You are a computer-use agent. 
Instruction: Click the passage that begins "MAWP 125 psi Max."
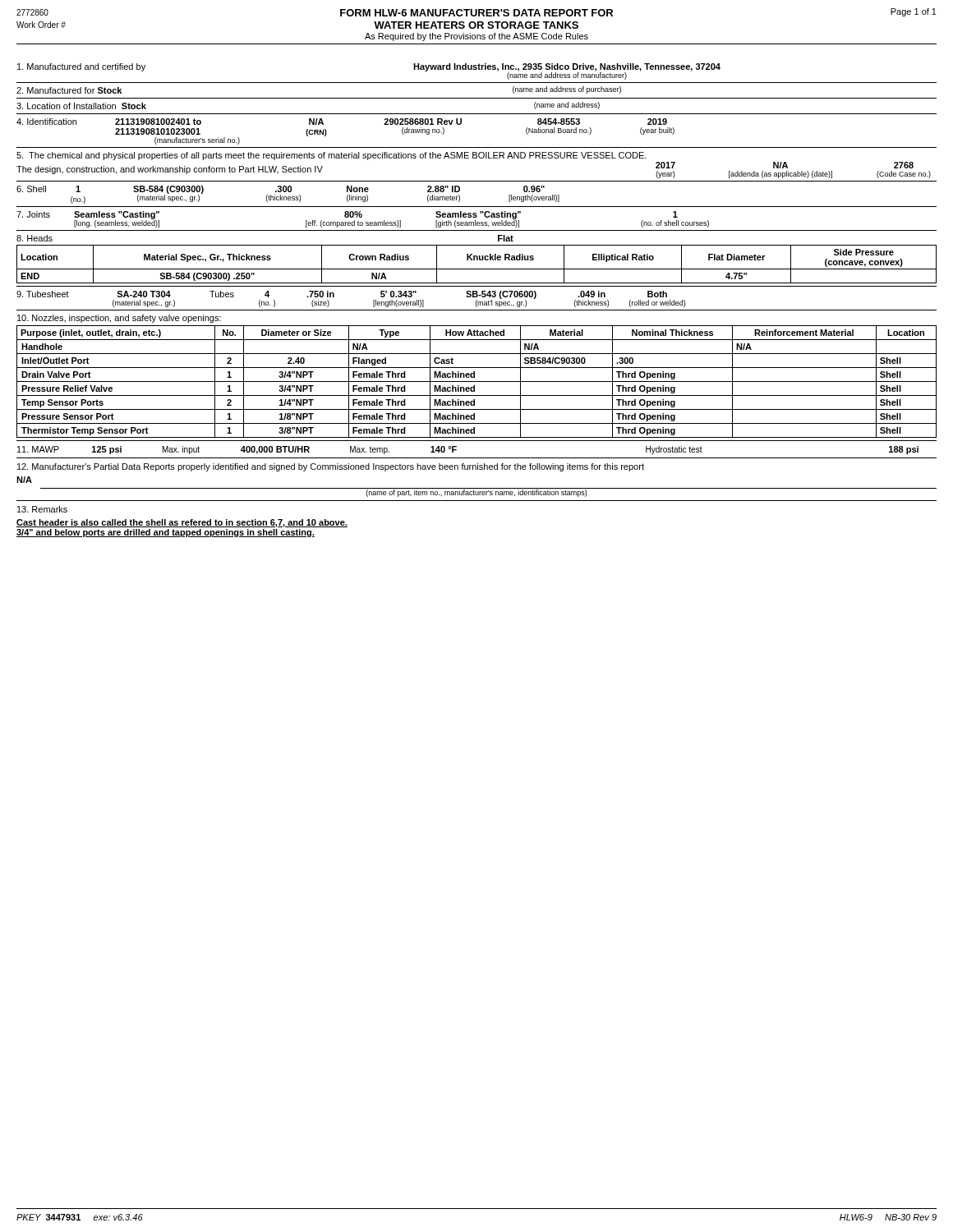pos(476,449)
